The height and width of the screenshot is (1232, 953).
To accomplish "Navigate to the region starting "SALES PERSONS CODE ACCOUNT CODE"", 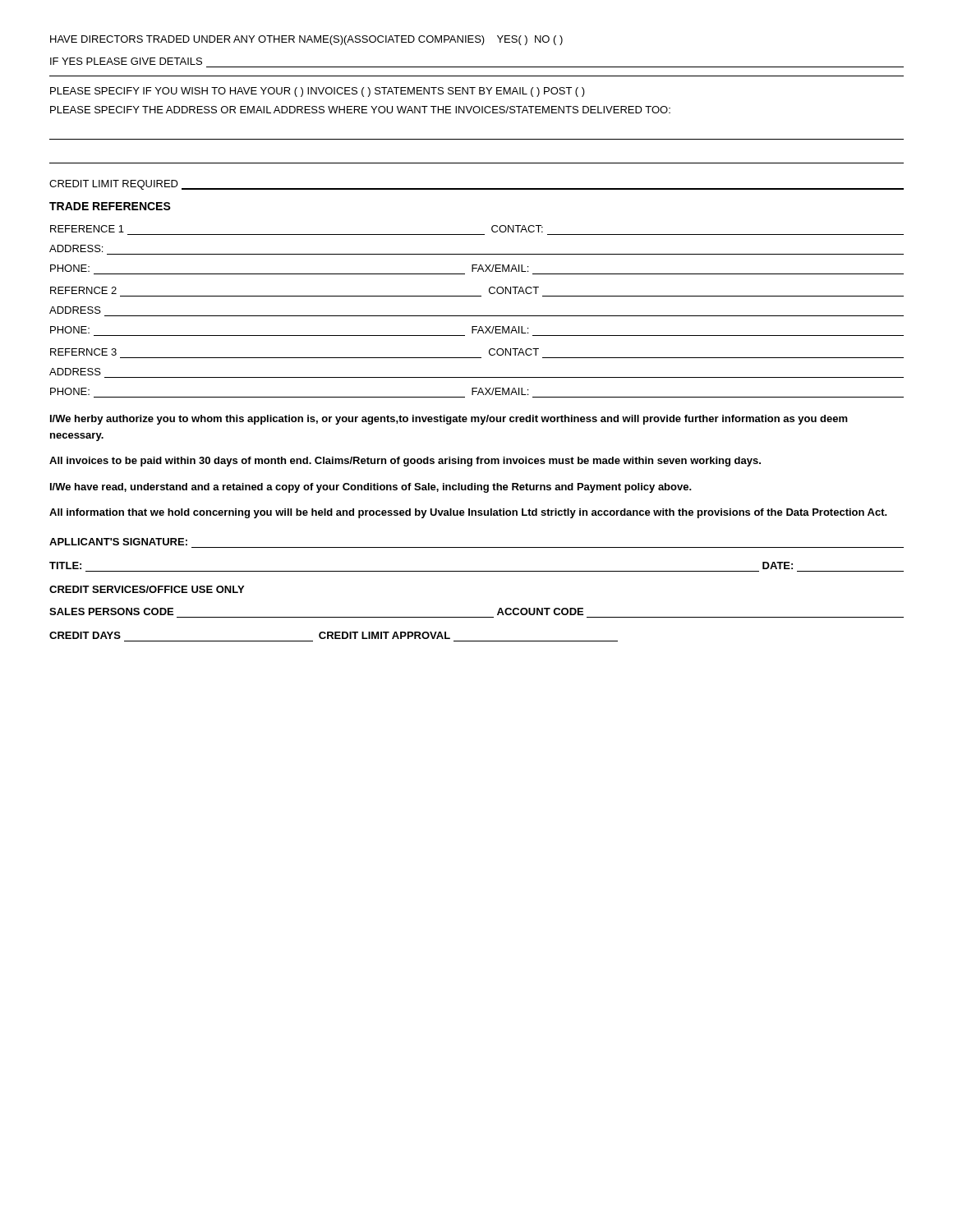I will pyautogui.click(x=476, y=610).
